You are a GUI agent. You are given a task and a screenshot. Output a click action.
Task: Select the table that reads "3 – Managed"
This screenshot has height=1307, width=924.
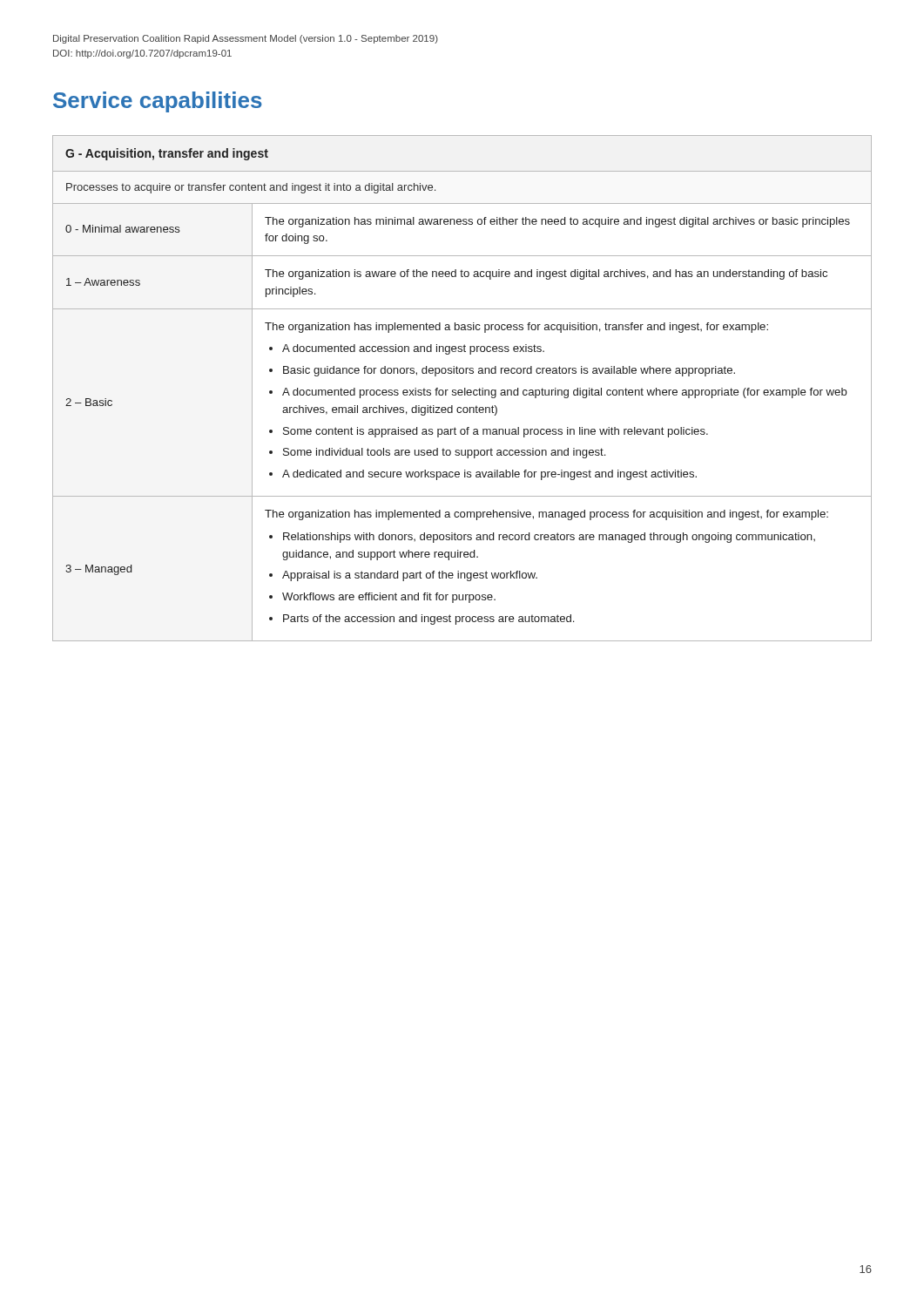tap(462, 388)
